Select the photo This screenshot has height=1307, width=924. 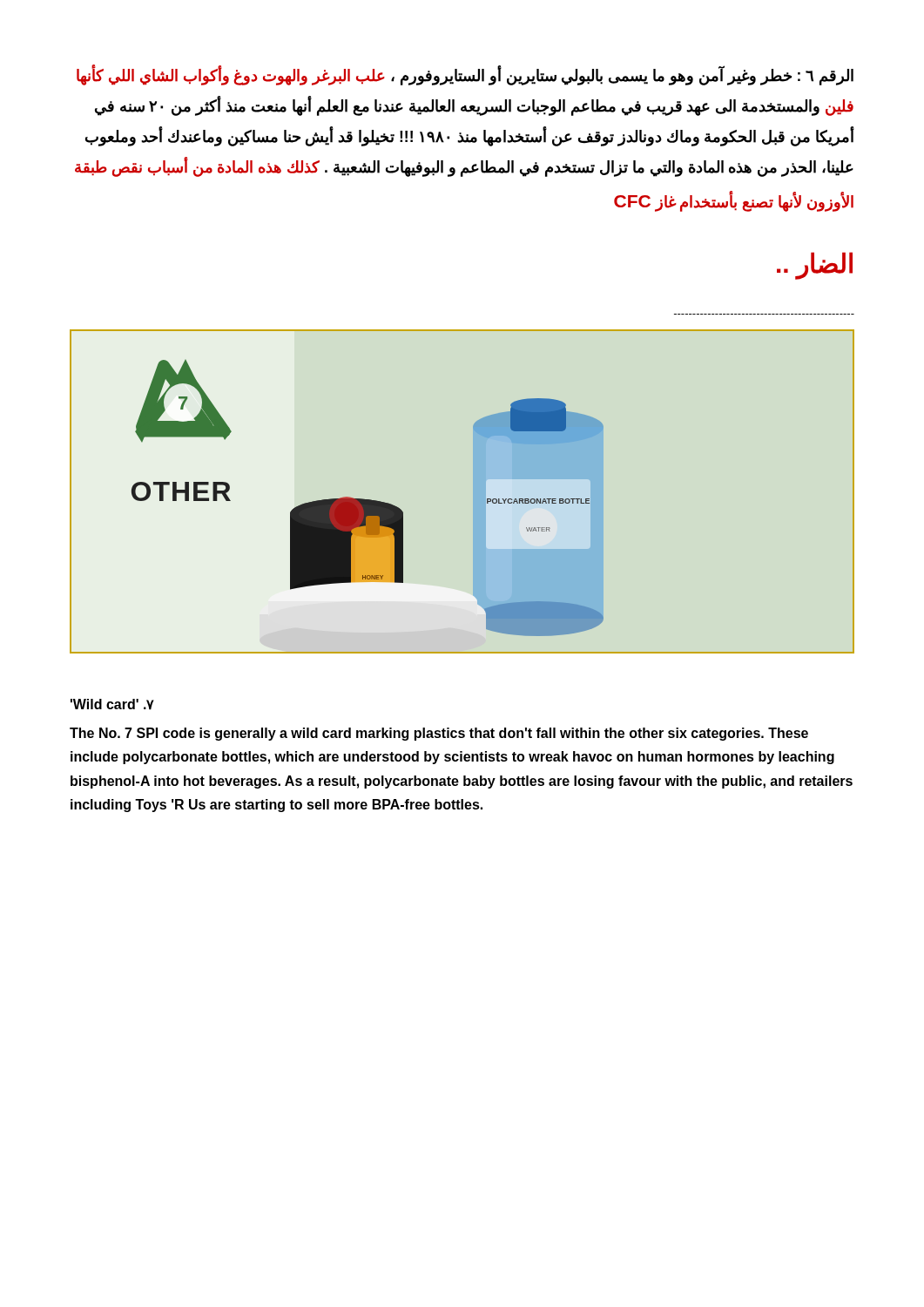[462, 491]
